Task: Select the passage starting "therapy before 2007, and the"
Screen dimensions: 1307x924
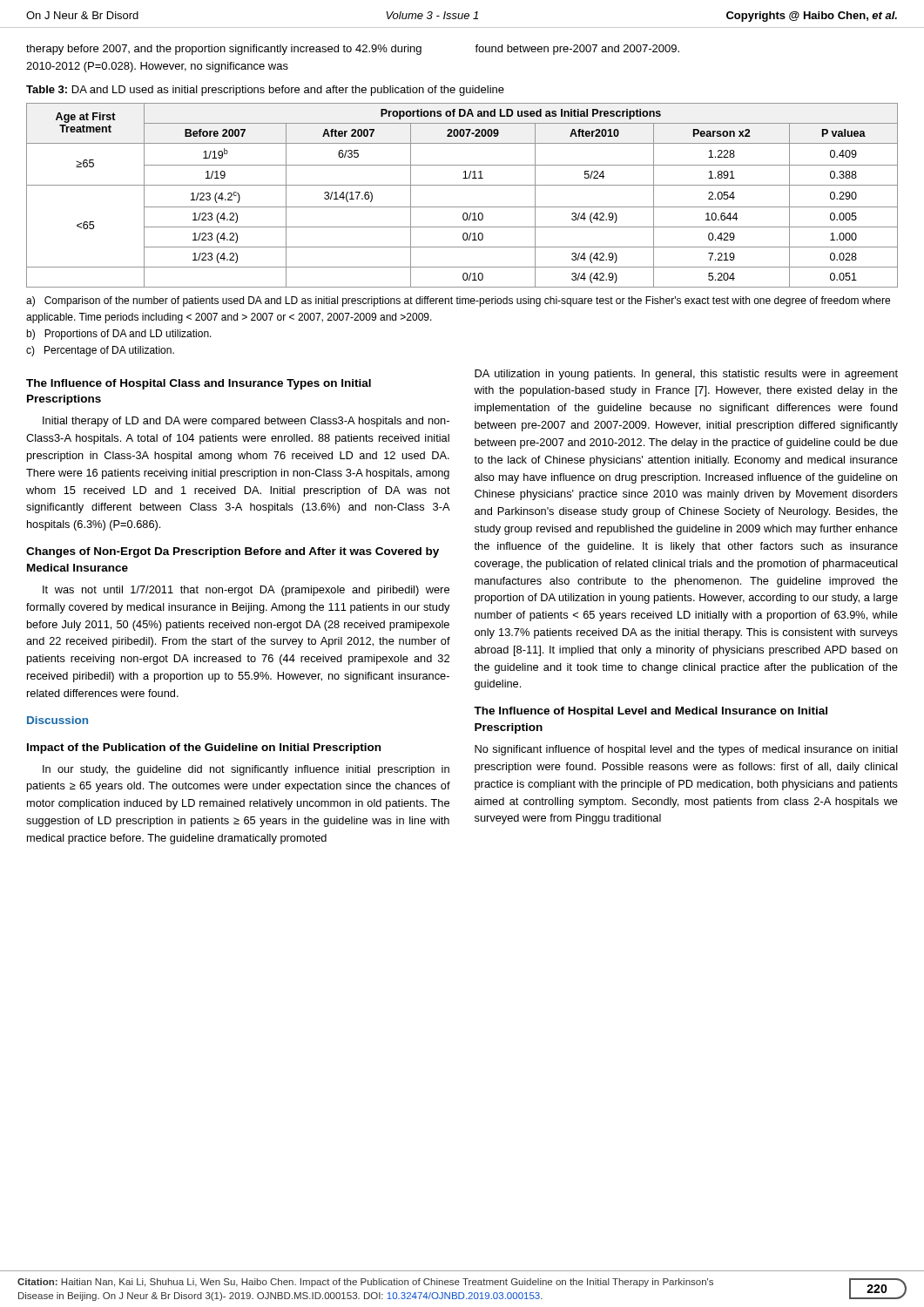Action: click(x=224, y=57)
